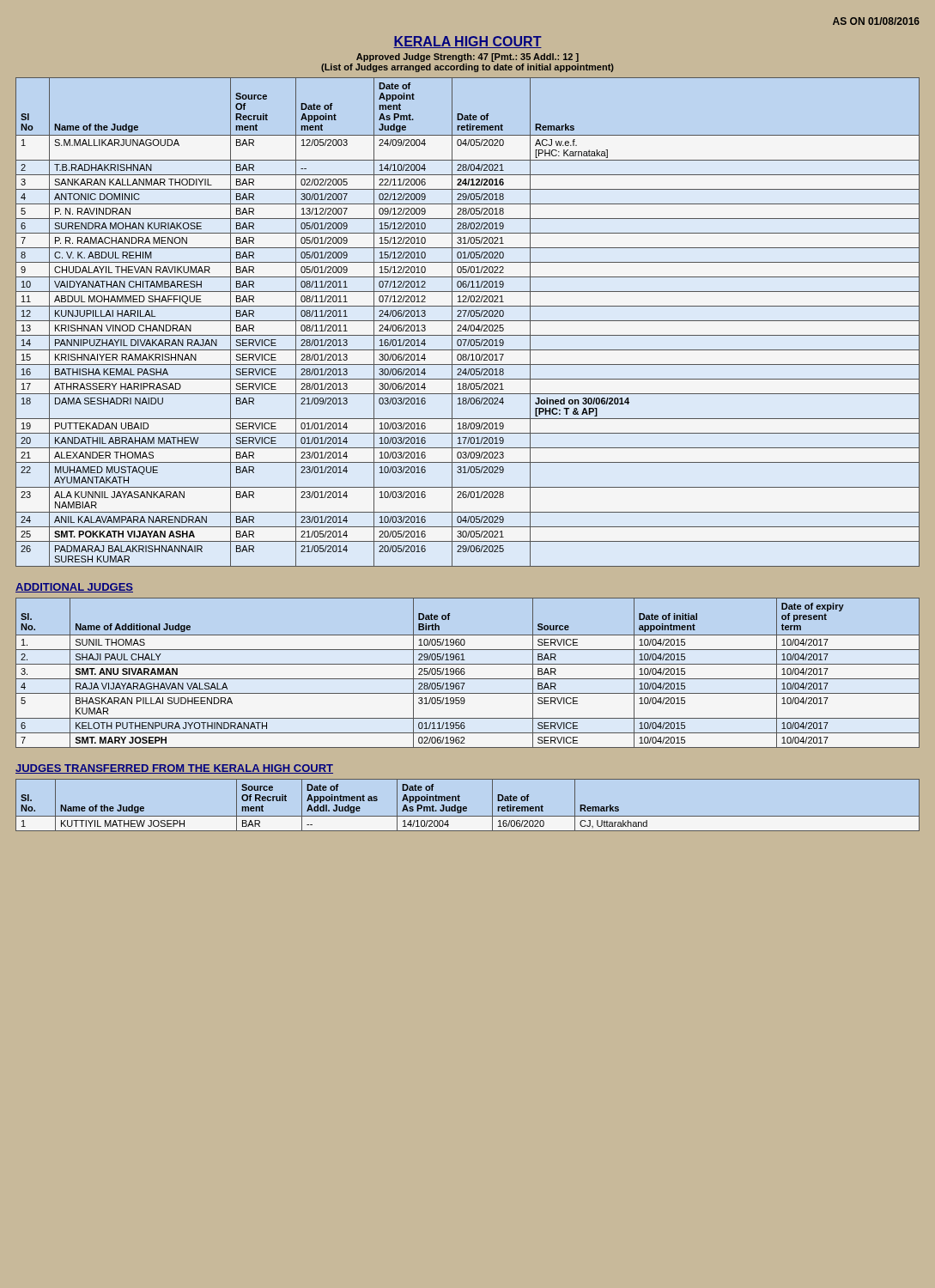Navigate to the passage starting "JUDGES TRANSFERRED FROM THE KERALA HIGH COURT"
935x1288 pixels.
pos(174,768)
